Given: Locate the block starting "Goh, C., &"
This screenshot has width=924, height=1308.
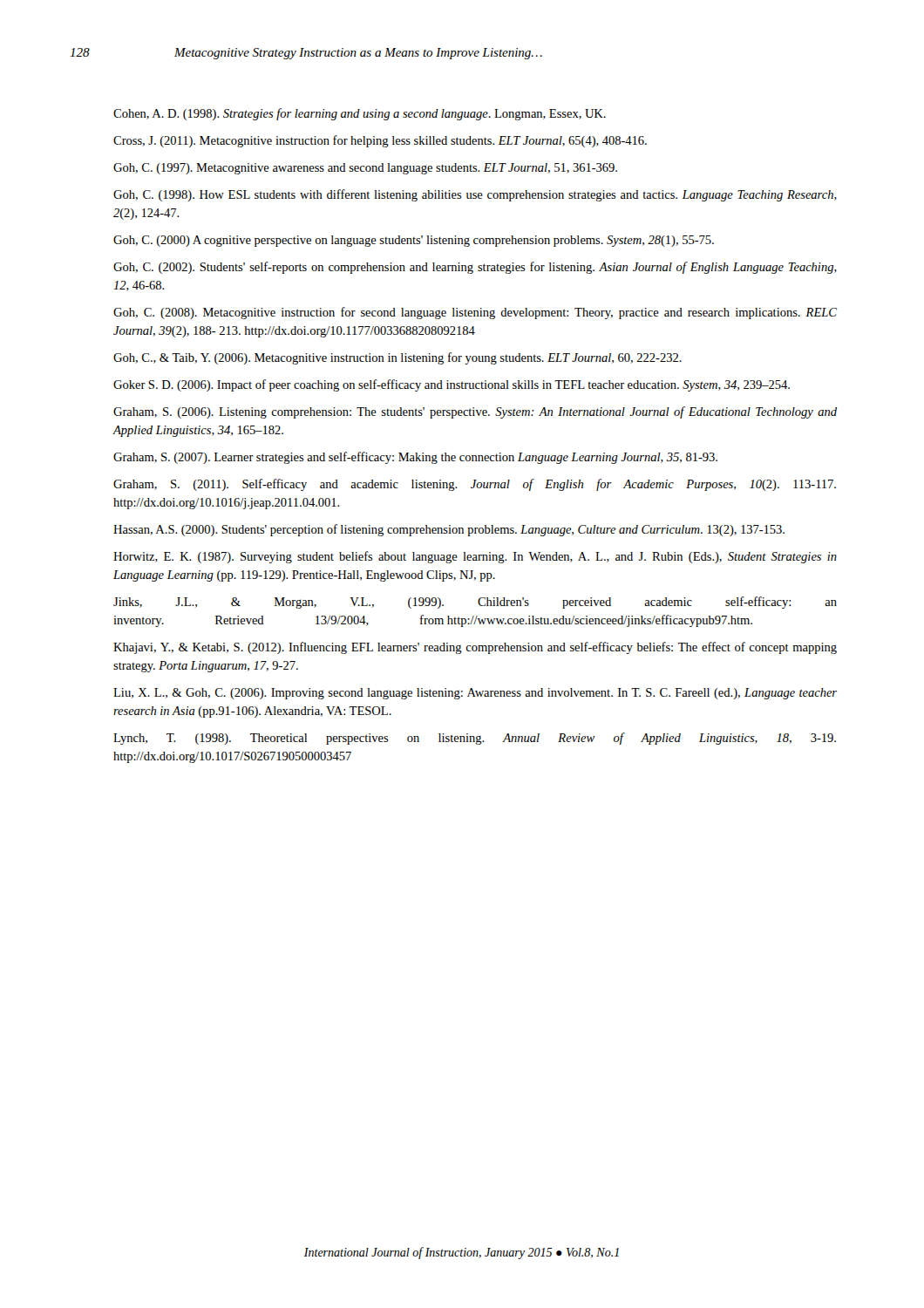Looking at the screenshot, I should coord(398,358).
